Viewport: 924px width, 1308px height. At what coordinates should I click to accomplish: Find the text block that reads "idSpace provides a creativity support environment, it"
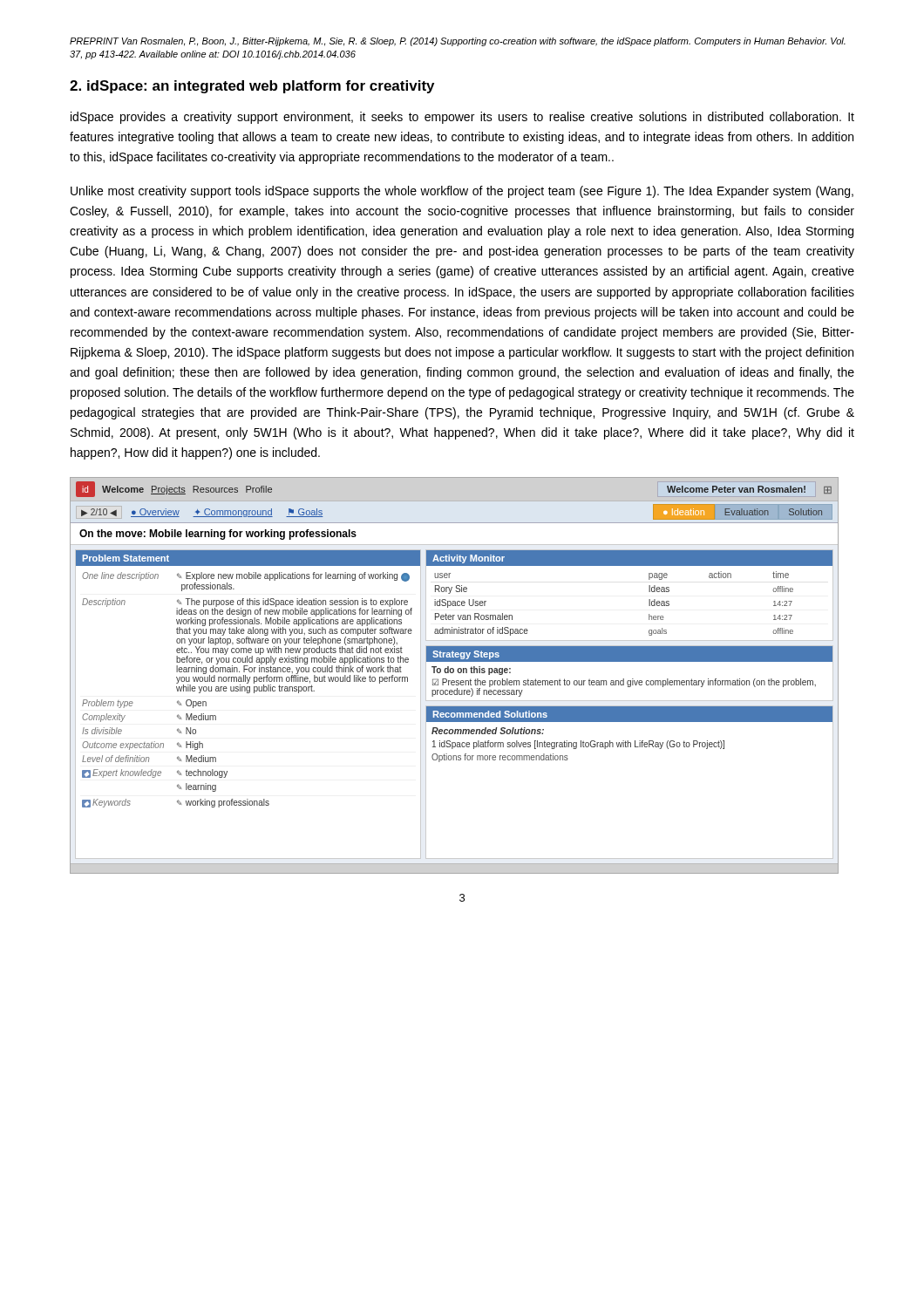pyautogui.click(x=462, y=137)
